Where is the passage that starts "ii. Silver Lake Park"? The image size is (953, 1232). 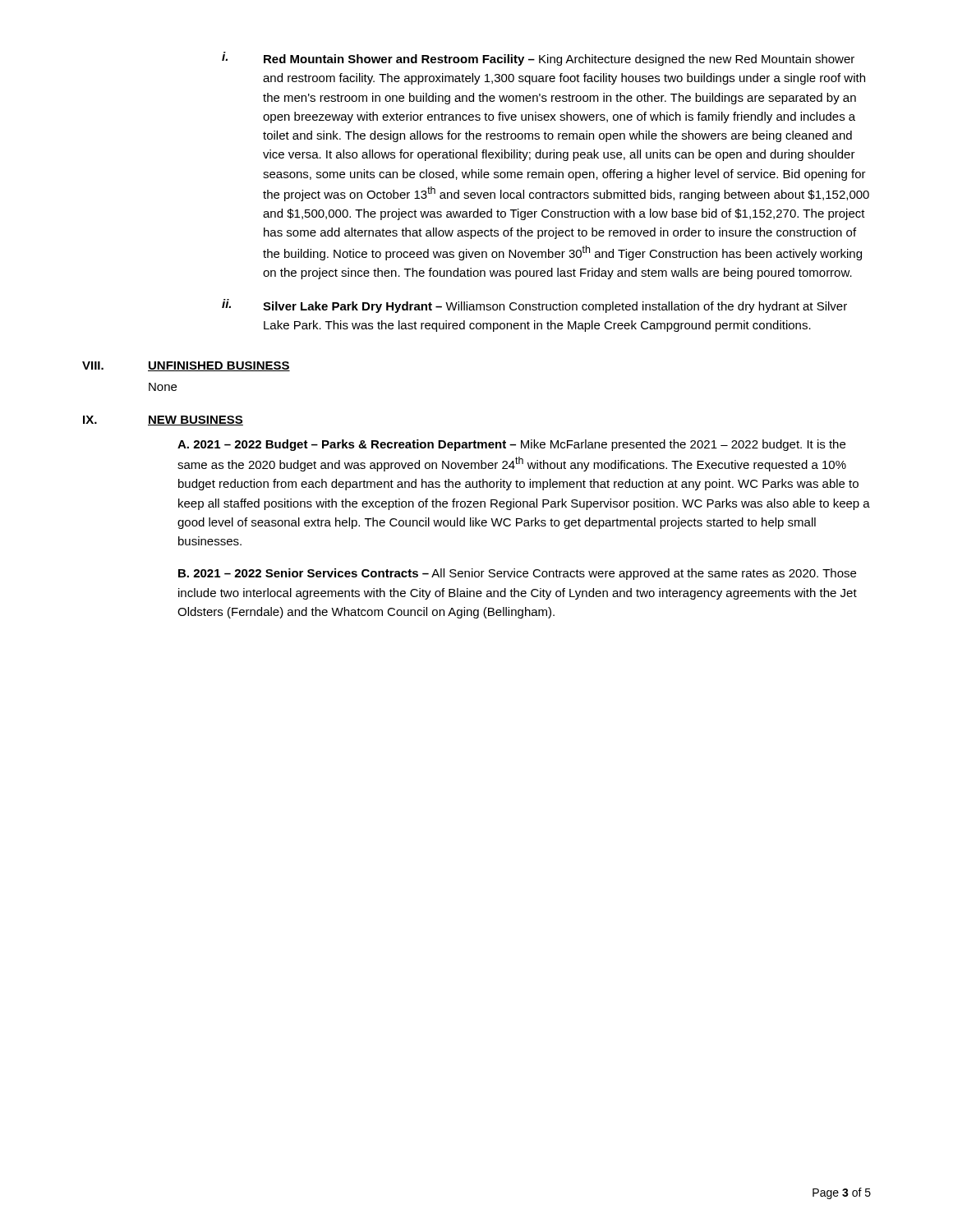pyautogui.click(x=546, y=316)
